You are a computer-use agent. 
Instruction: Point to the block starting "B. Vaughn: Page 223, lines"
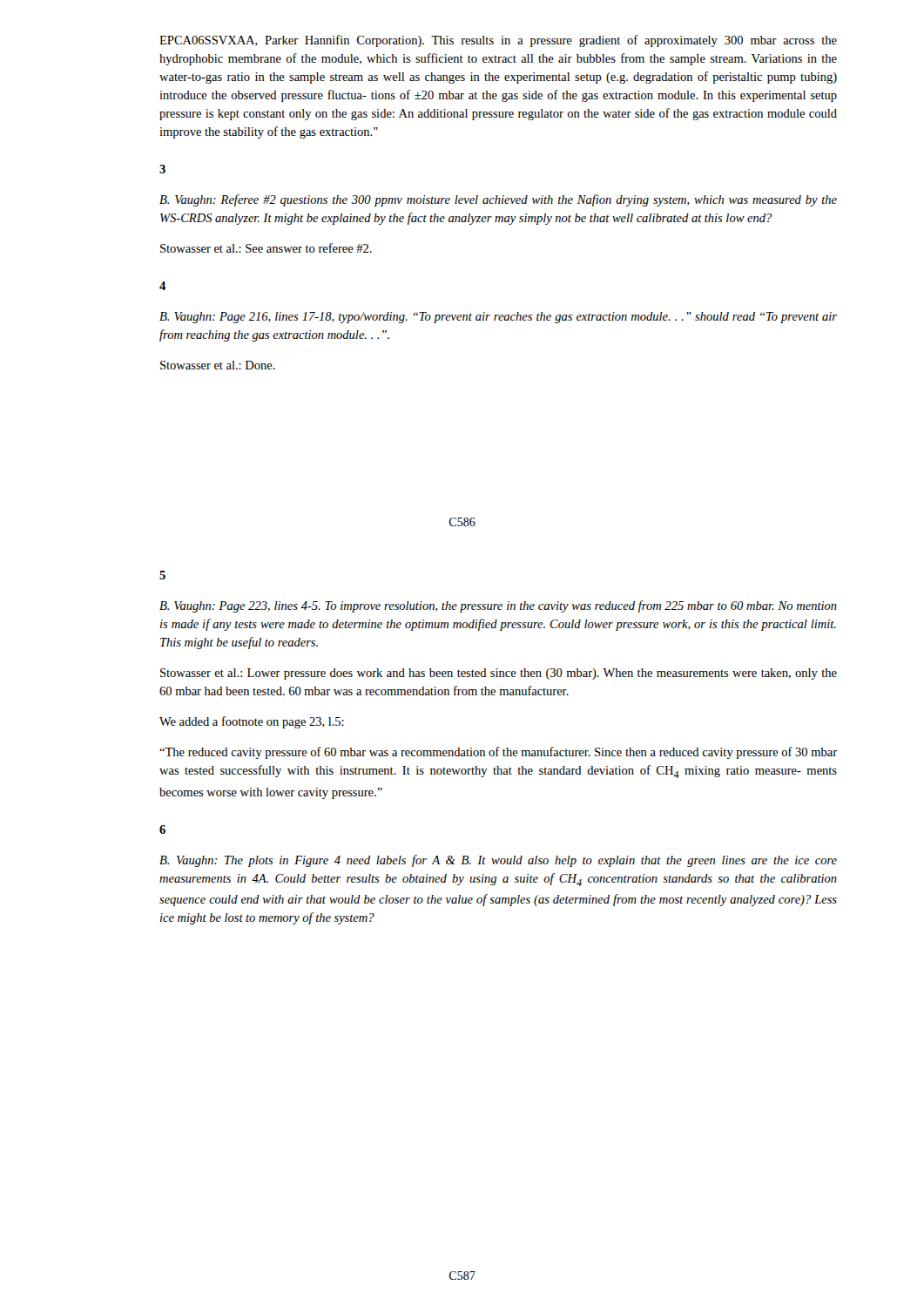click(x=498, y=624)
